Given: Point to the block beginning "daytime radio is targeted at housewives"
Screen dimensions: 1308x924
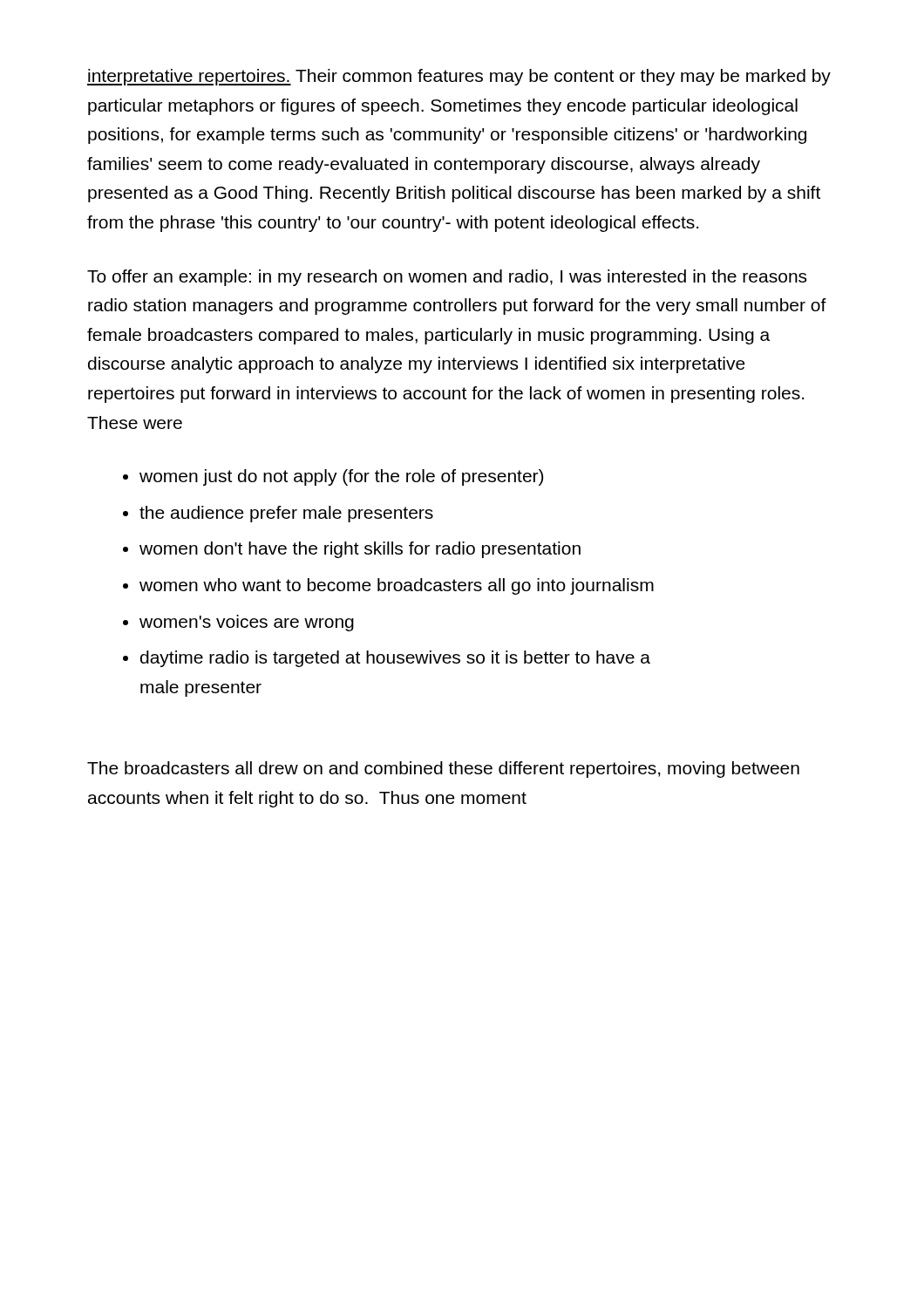Looking at the screenshot, I should tap(395, 672).
